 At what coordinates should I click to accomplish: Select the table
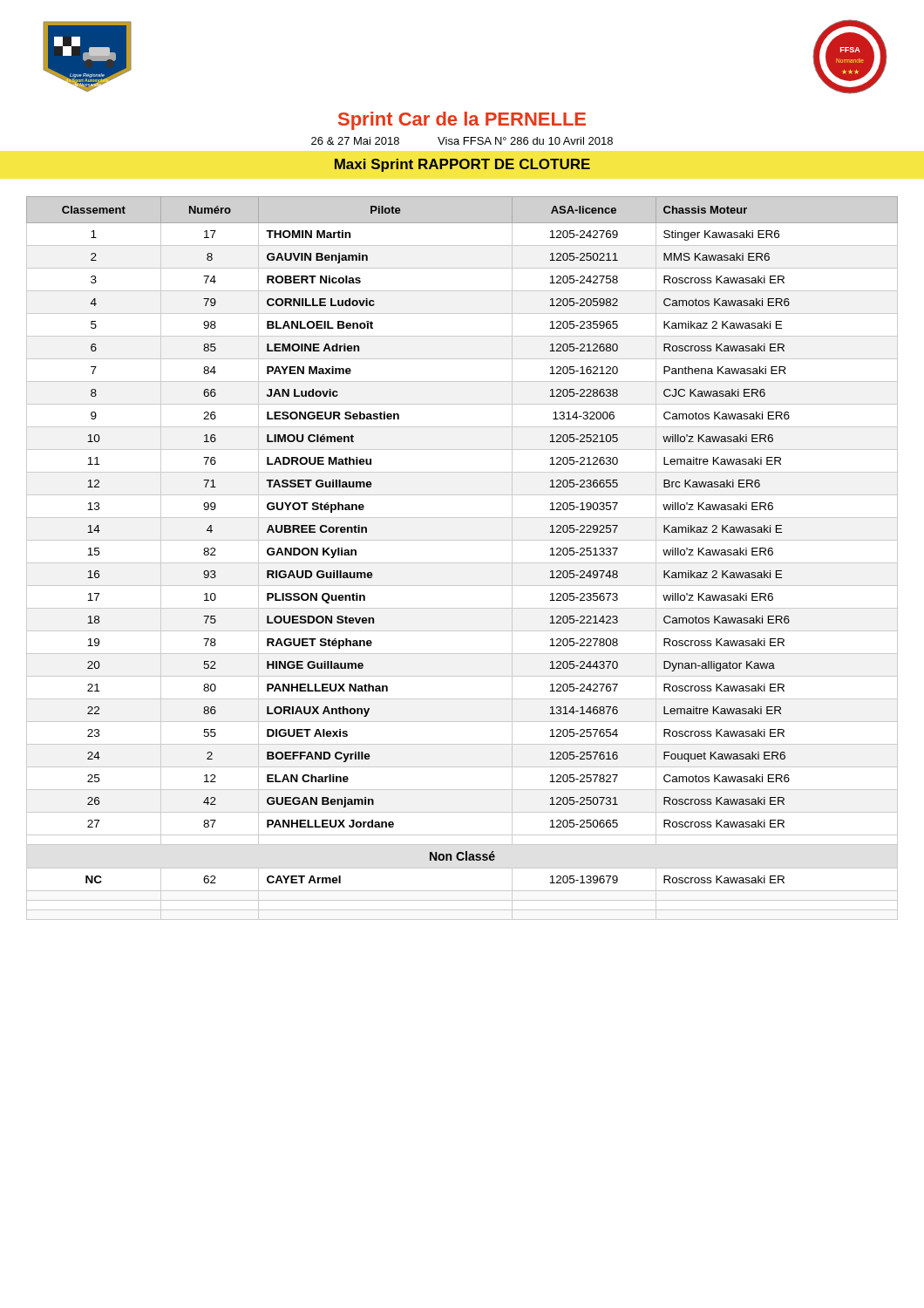click(x=462, y=558)
